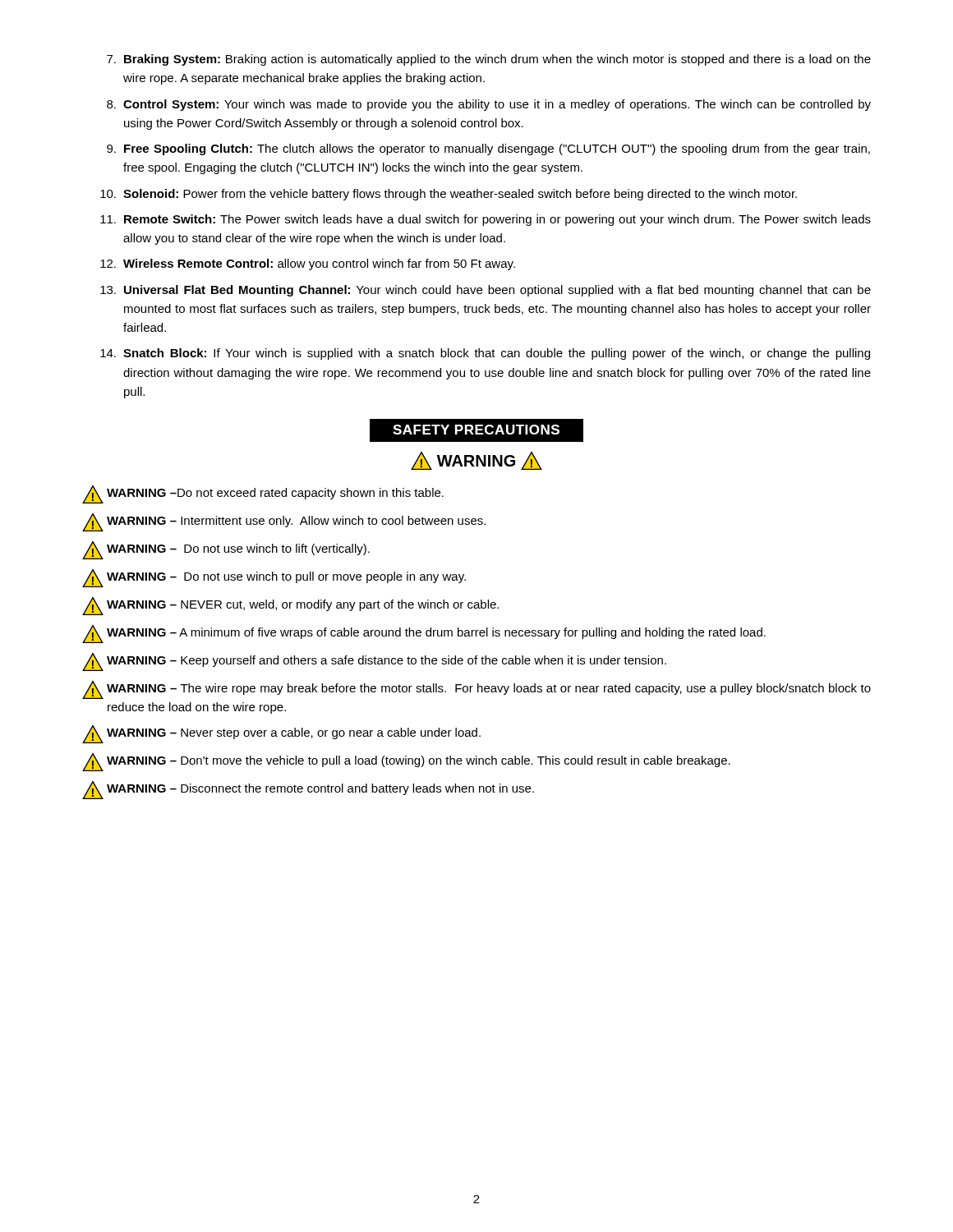The height and width of the screenshot is (1232, 953).
Task: Find the list item that reads "9. Free Spooling Clutch: The"
Action: point(476,158)
